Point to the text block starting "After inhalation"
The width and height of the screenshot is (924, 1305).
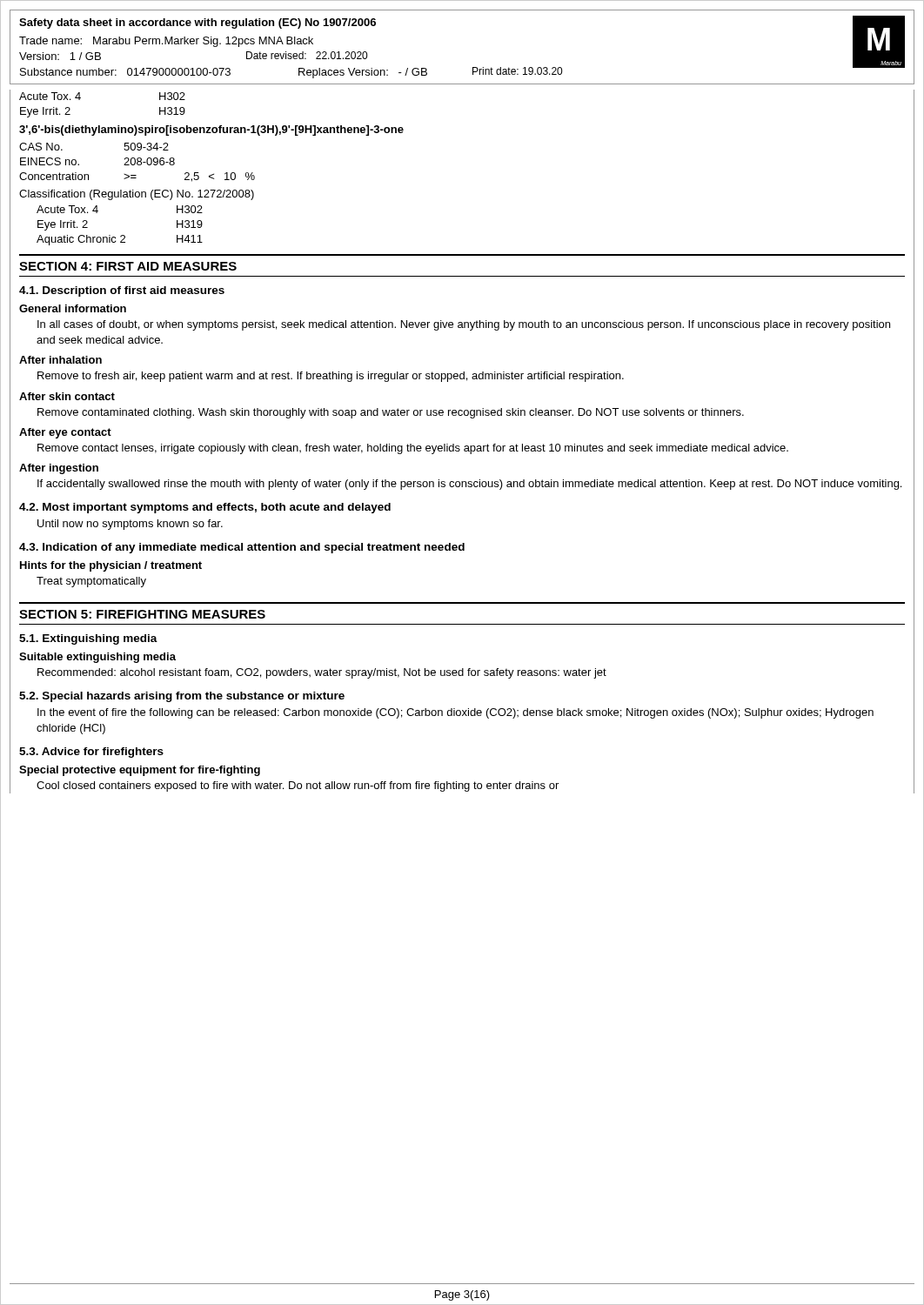61,360
